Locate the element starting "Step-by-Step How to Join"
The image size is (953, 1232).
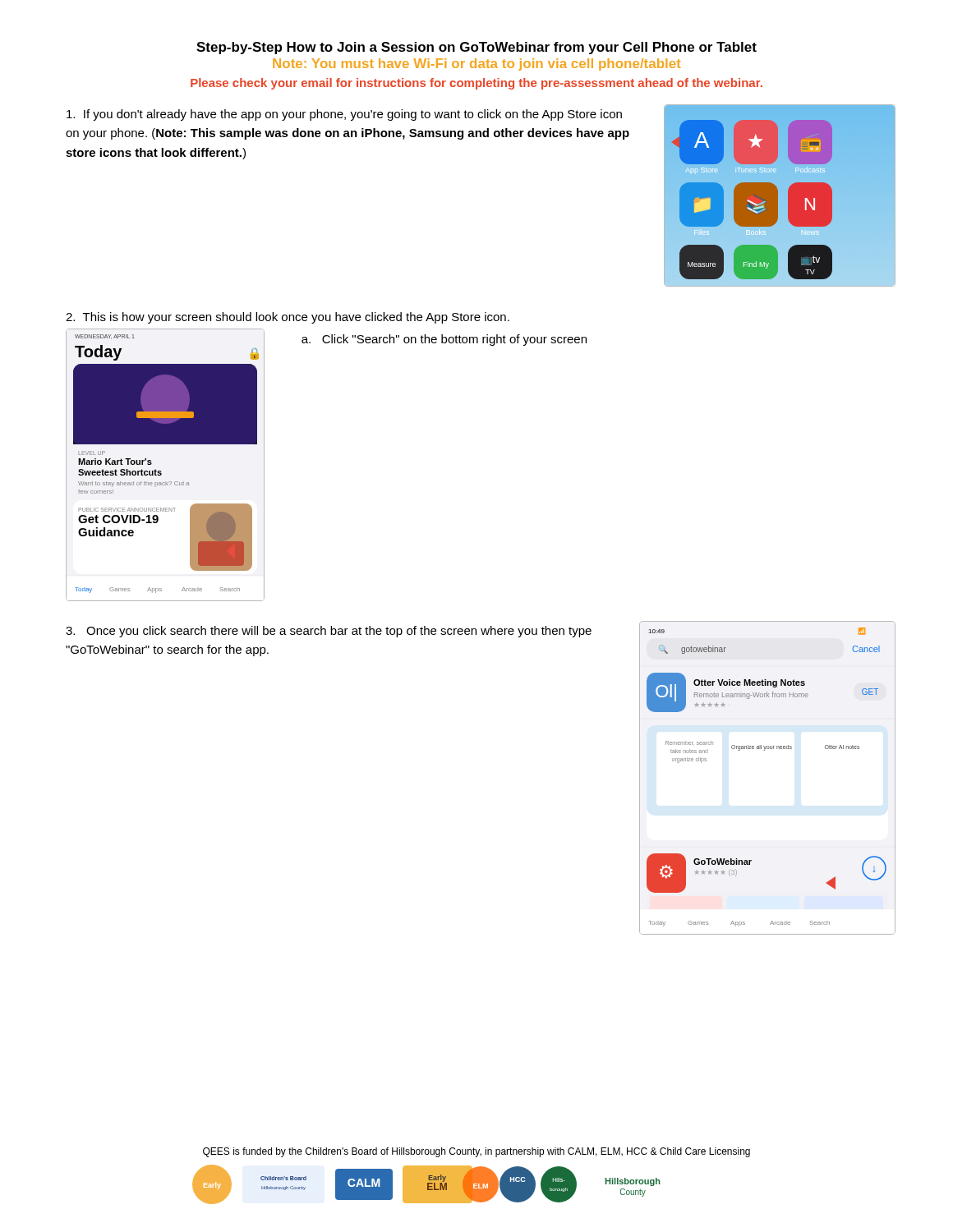[476, 56]
